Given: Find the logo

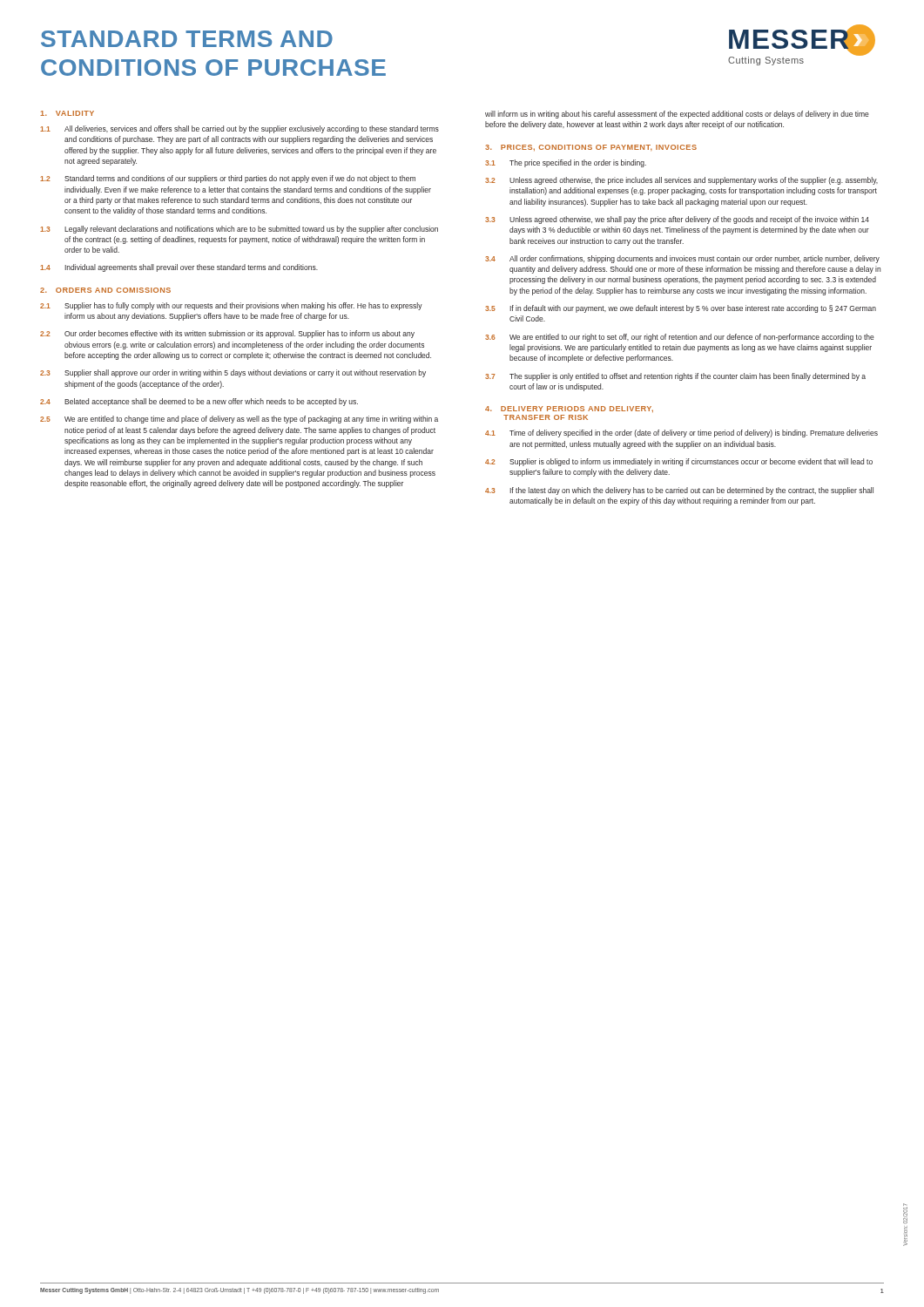Looking at the screenshot, I should 806,56.
